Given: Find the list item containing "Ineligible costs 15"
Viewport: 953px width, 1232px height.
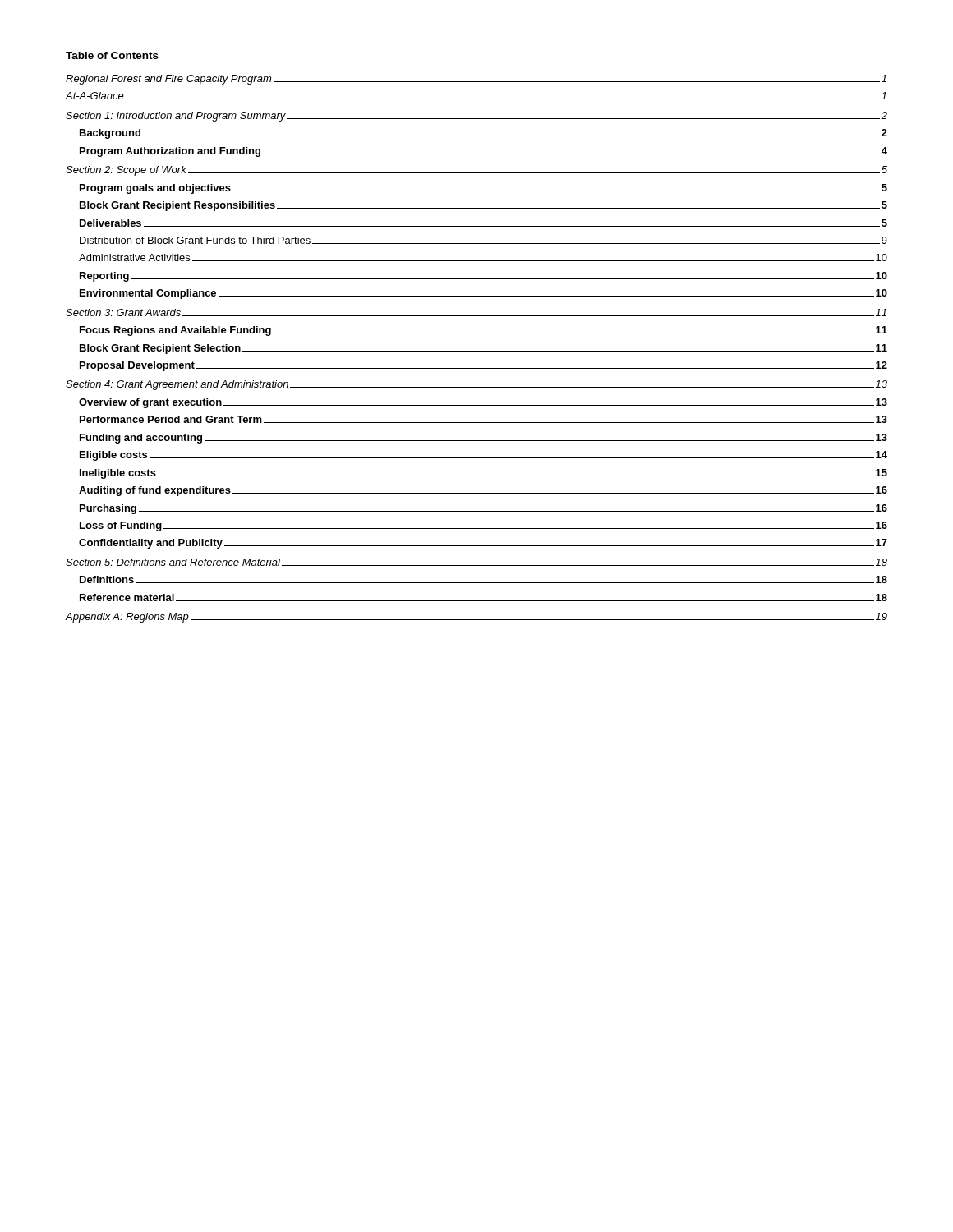Looking at the screenshot, I should [476, 473].
